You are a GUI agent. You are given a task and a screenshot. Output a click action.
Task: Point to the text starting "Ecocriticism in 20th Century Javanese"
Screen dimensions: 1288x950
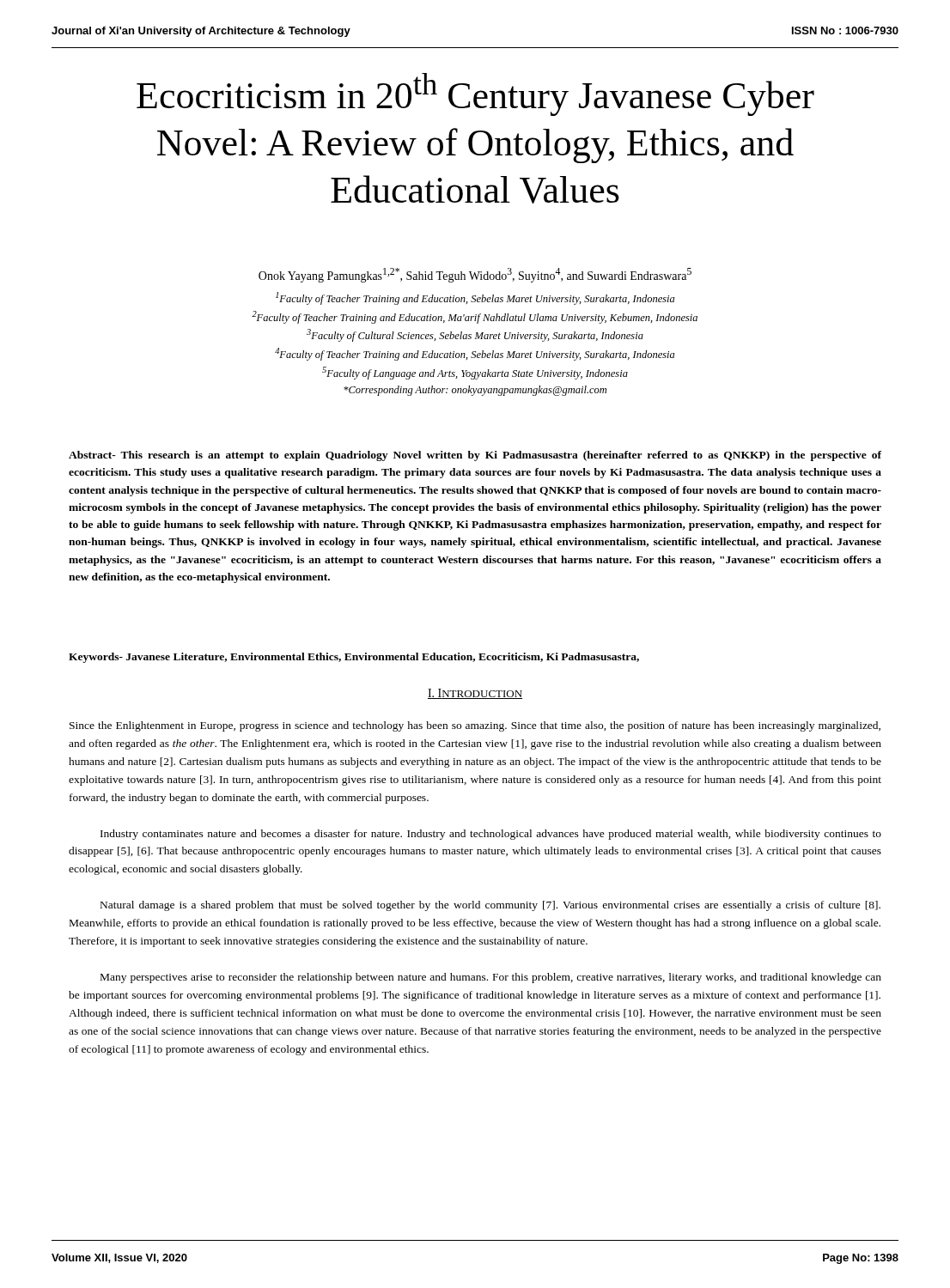coord(475,139)
